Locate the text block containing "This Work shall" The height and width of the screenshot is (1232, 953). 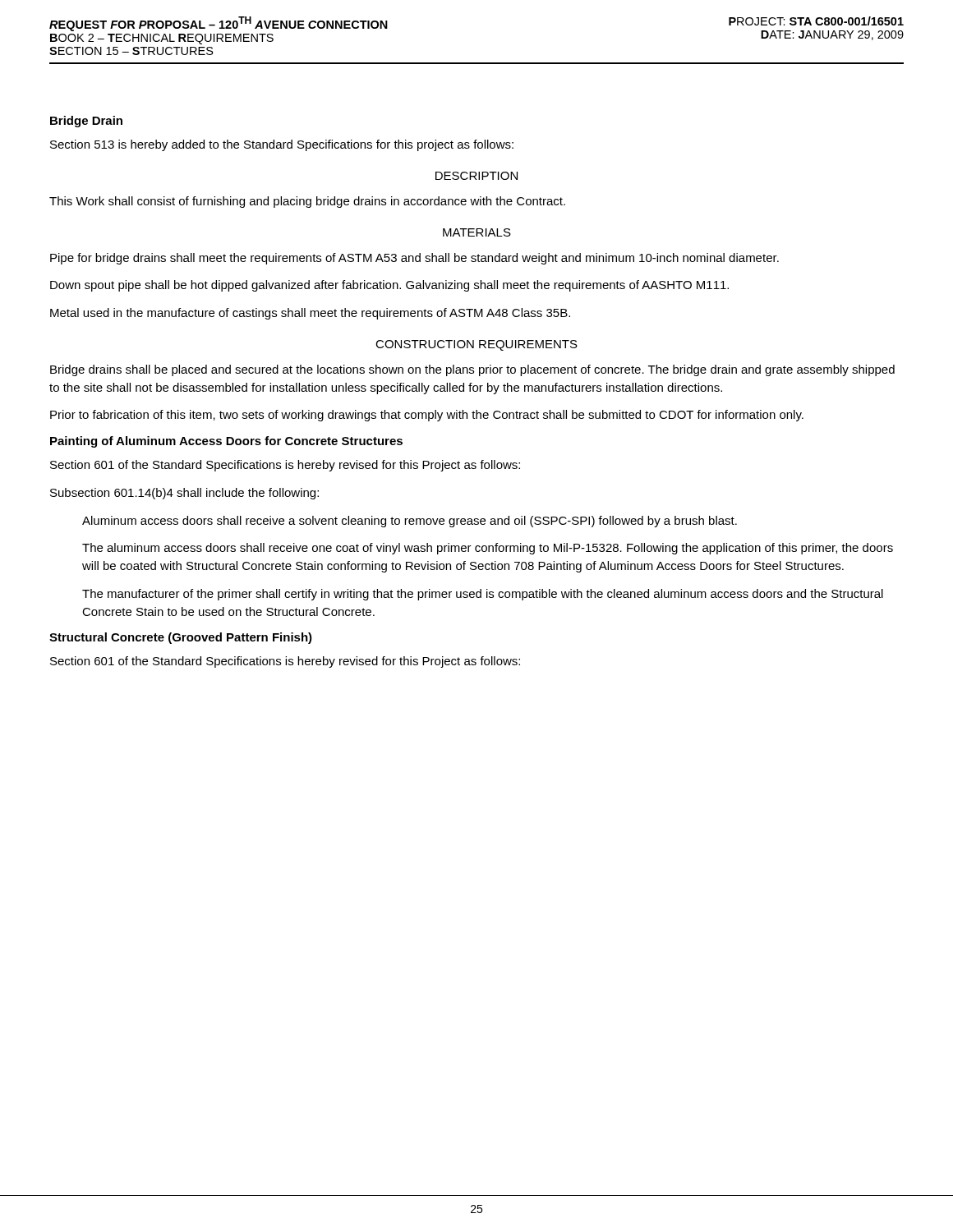pyautogui.click(x=308, y=201)
